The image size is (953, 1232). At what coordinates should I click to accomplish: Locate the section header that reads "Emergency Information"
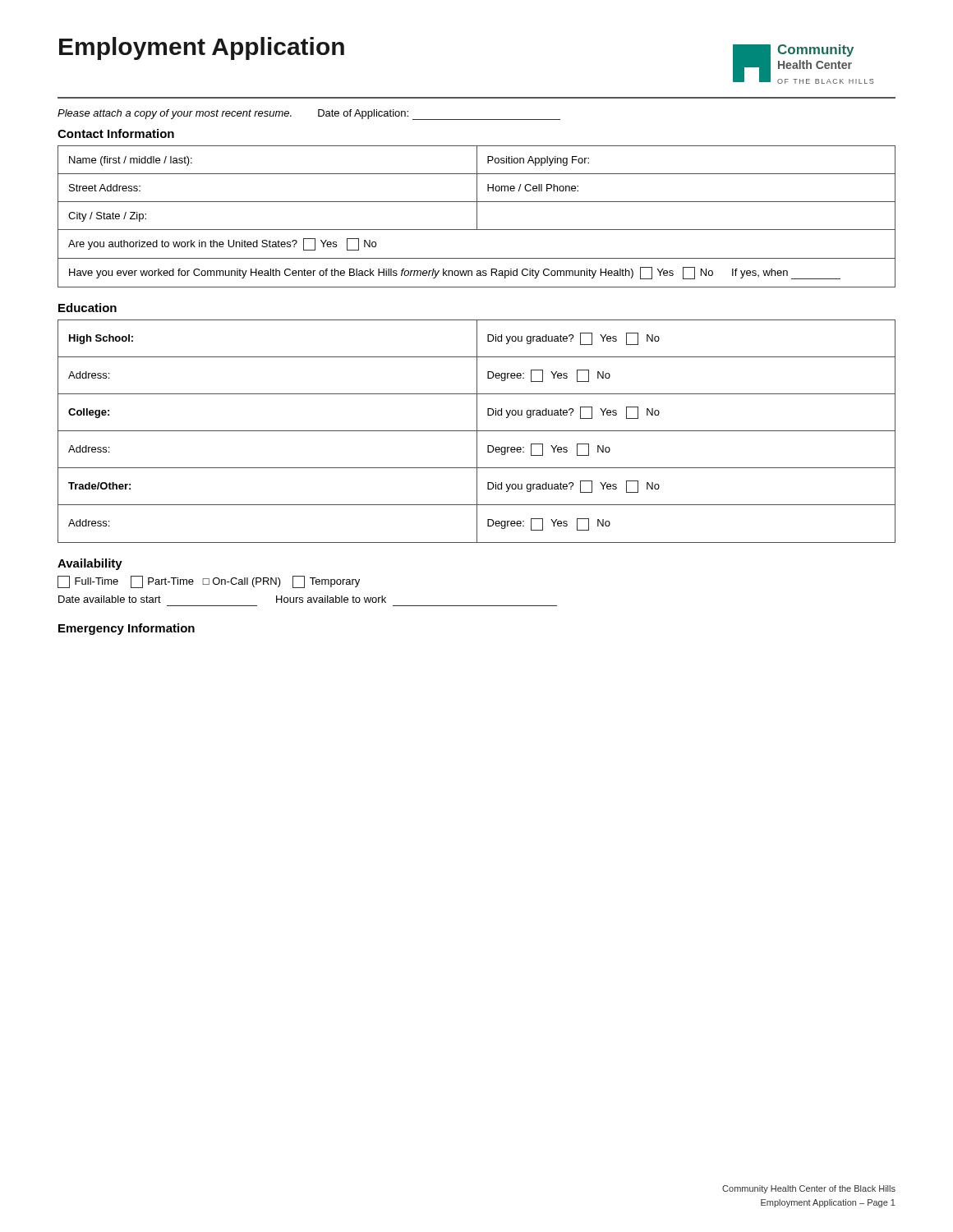[x=126, y=628]
